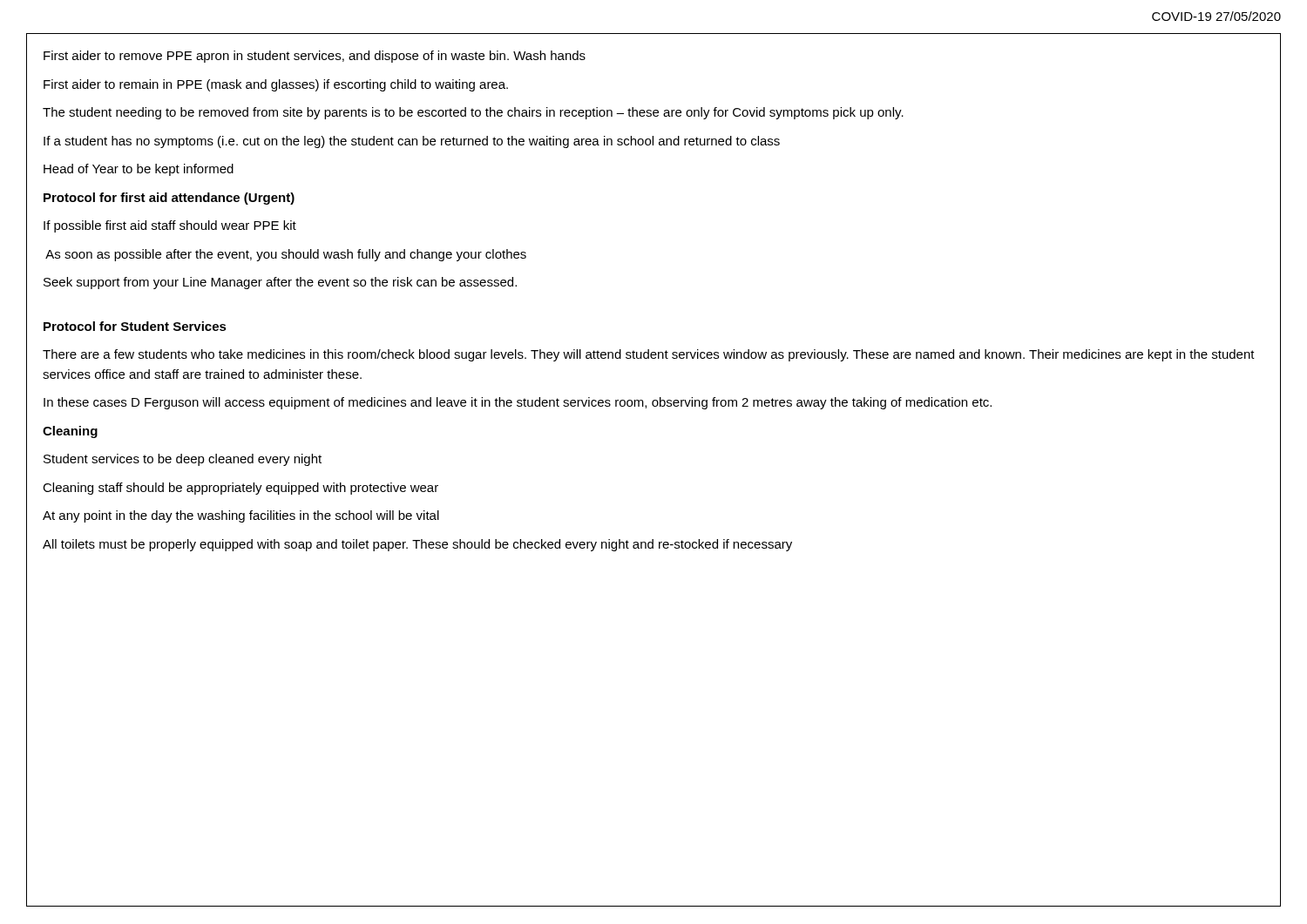Click on the text block starting "If possible first aid staff"
The width and height of the screenshot is (1307, 924).
169,225
